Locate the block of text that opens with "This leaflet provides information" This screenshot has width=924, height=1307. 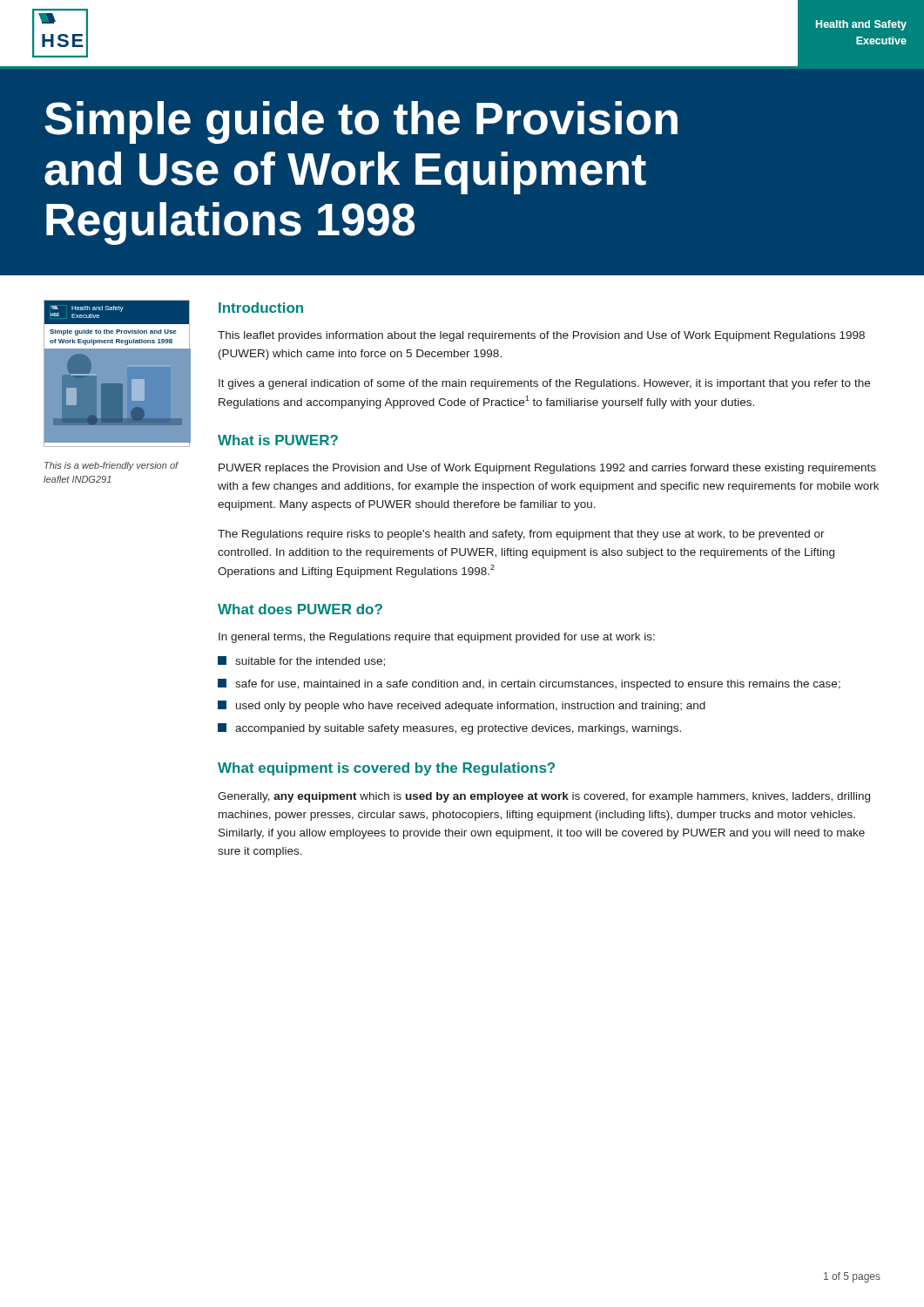tap(541, 344)
